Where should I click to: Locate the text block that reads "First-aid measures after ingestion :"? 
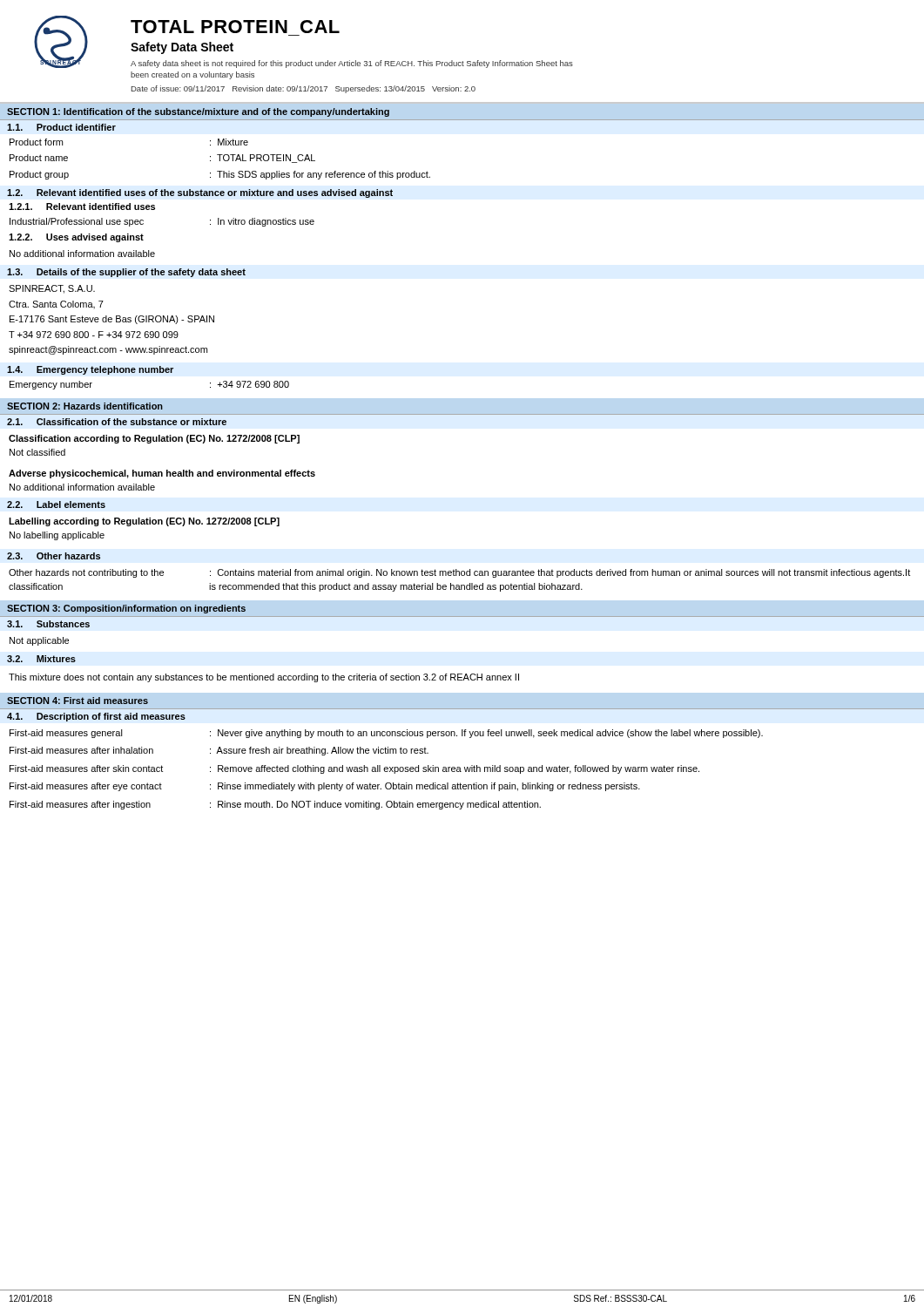coord(462,804)
